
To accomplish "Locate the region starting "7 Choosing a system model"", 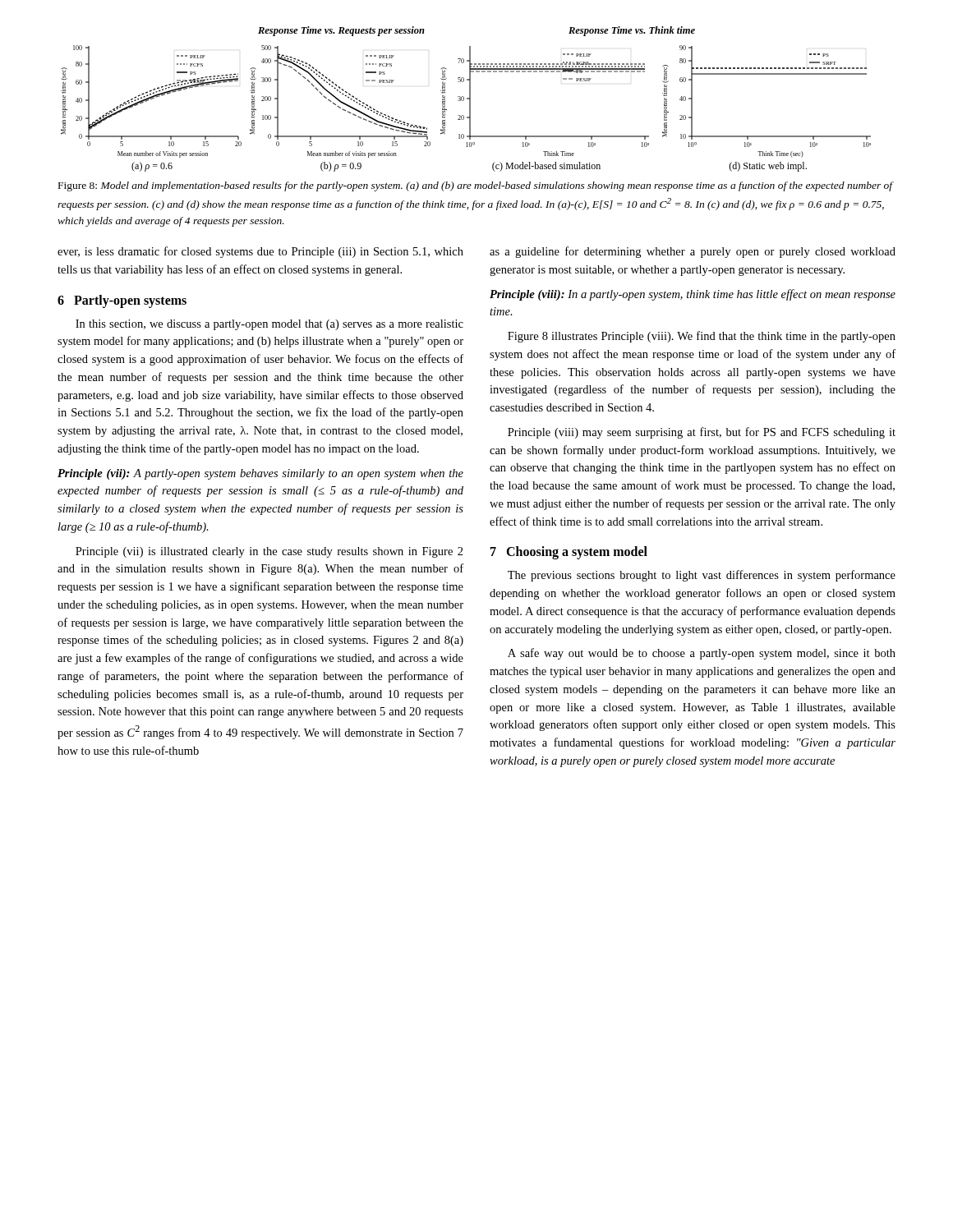I will coord(569,552).
